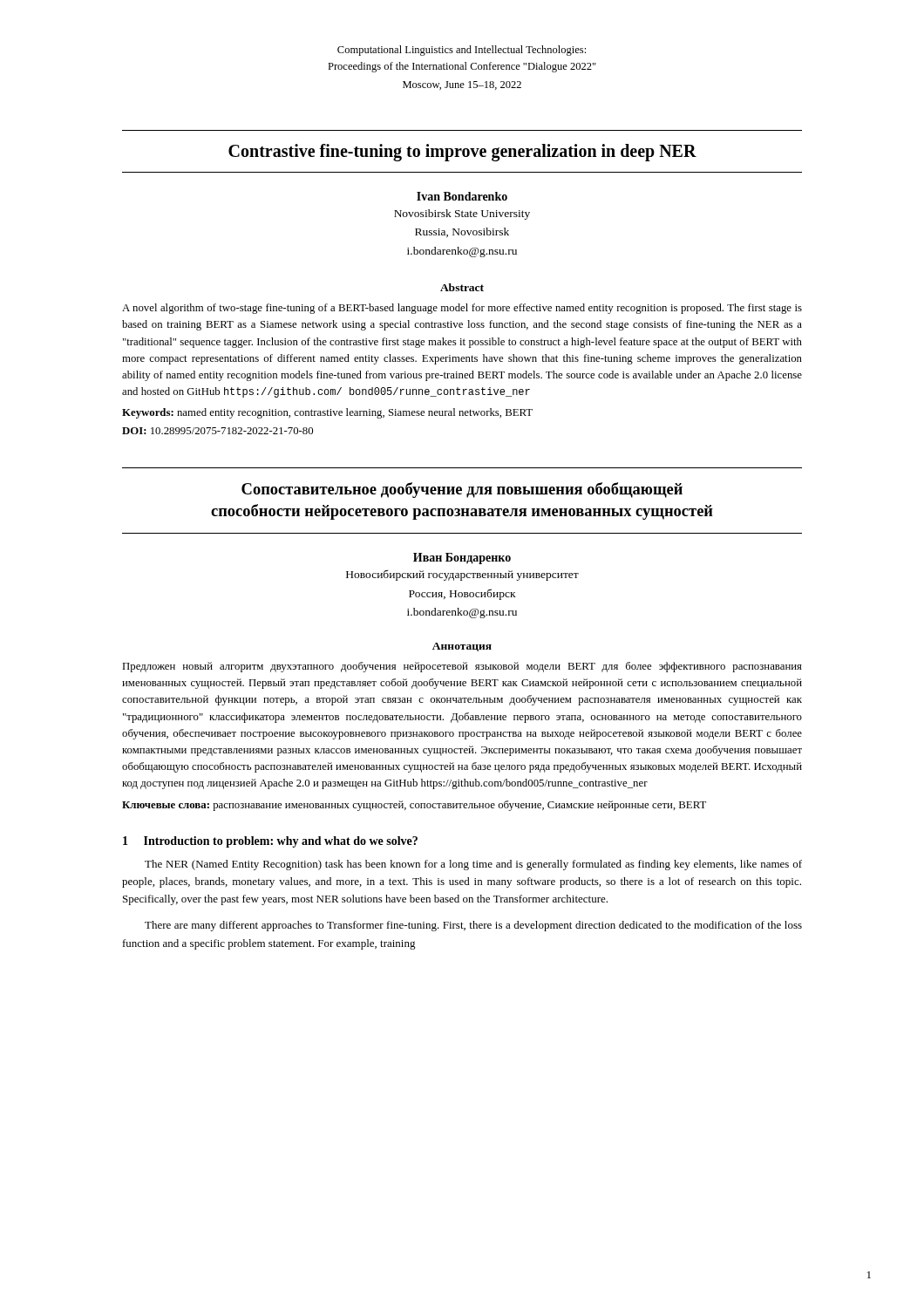Navigate to the passage starting "Contrastive fine-tuning to improve generalization in"
Image resolution: width=924 pixels, height=1308 pixels.
462,150
